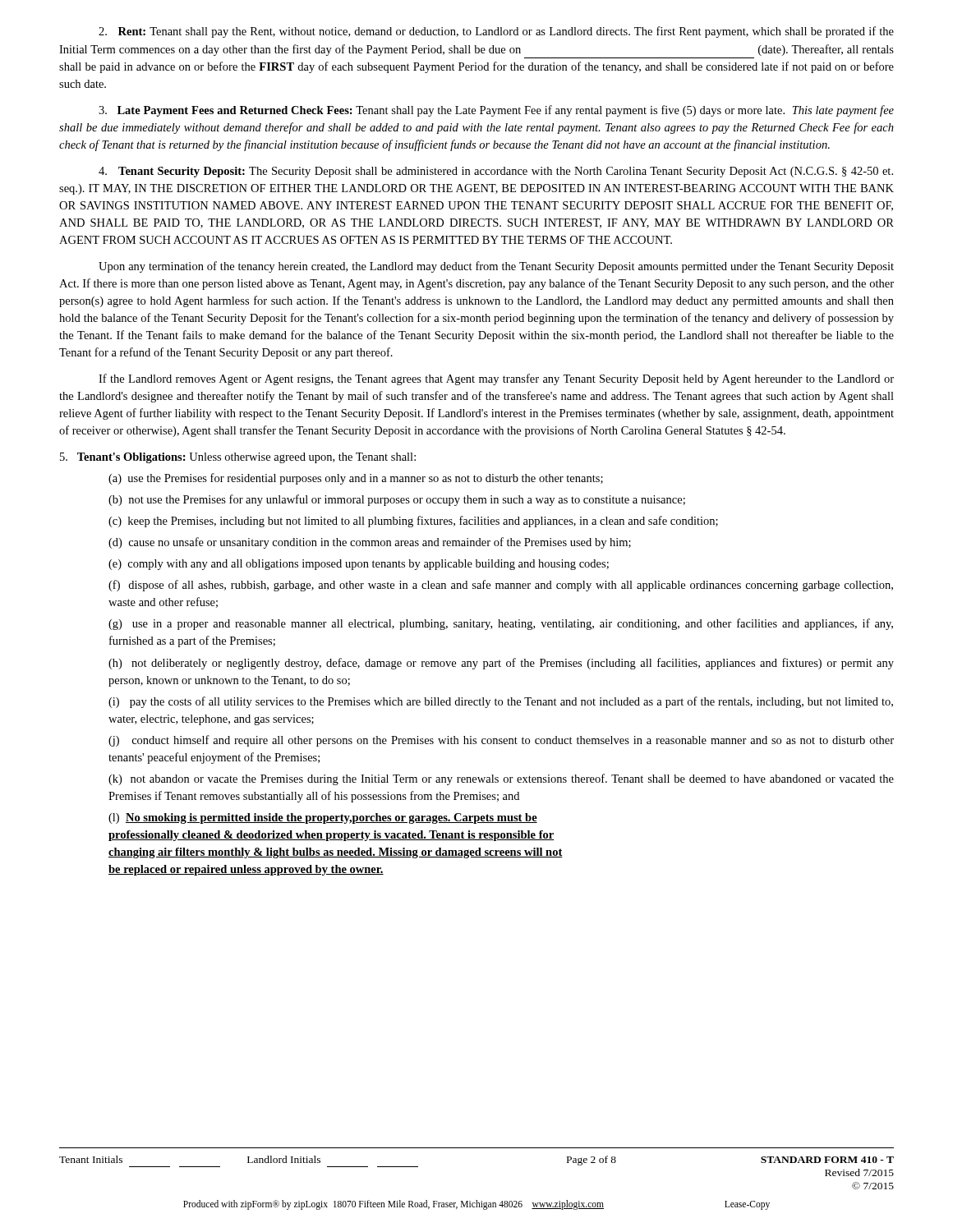This screenshot has width=953, height=1232.
Task: Navigate to the passage starting "5. Tenant's Obligations: Unless otherwise"
Action: pos(238,458)
